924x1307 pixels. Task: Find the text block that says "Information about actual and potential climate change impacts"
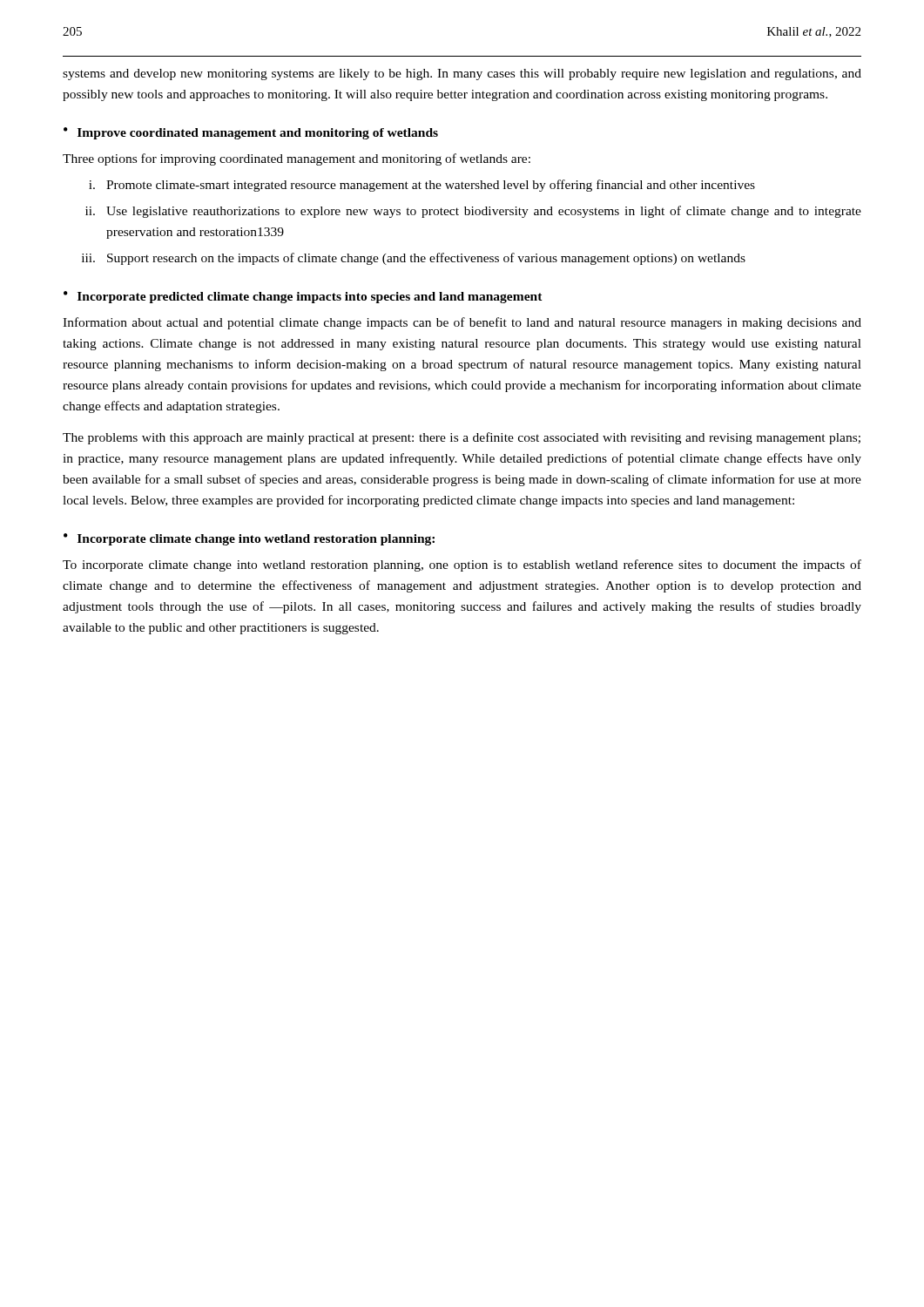tap(462, 364)
